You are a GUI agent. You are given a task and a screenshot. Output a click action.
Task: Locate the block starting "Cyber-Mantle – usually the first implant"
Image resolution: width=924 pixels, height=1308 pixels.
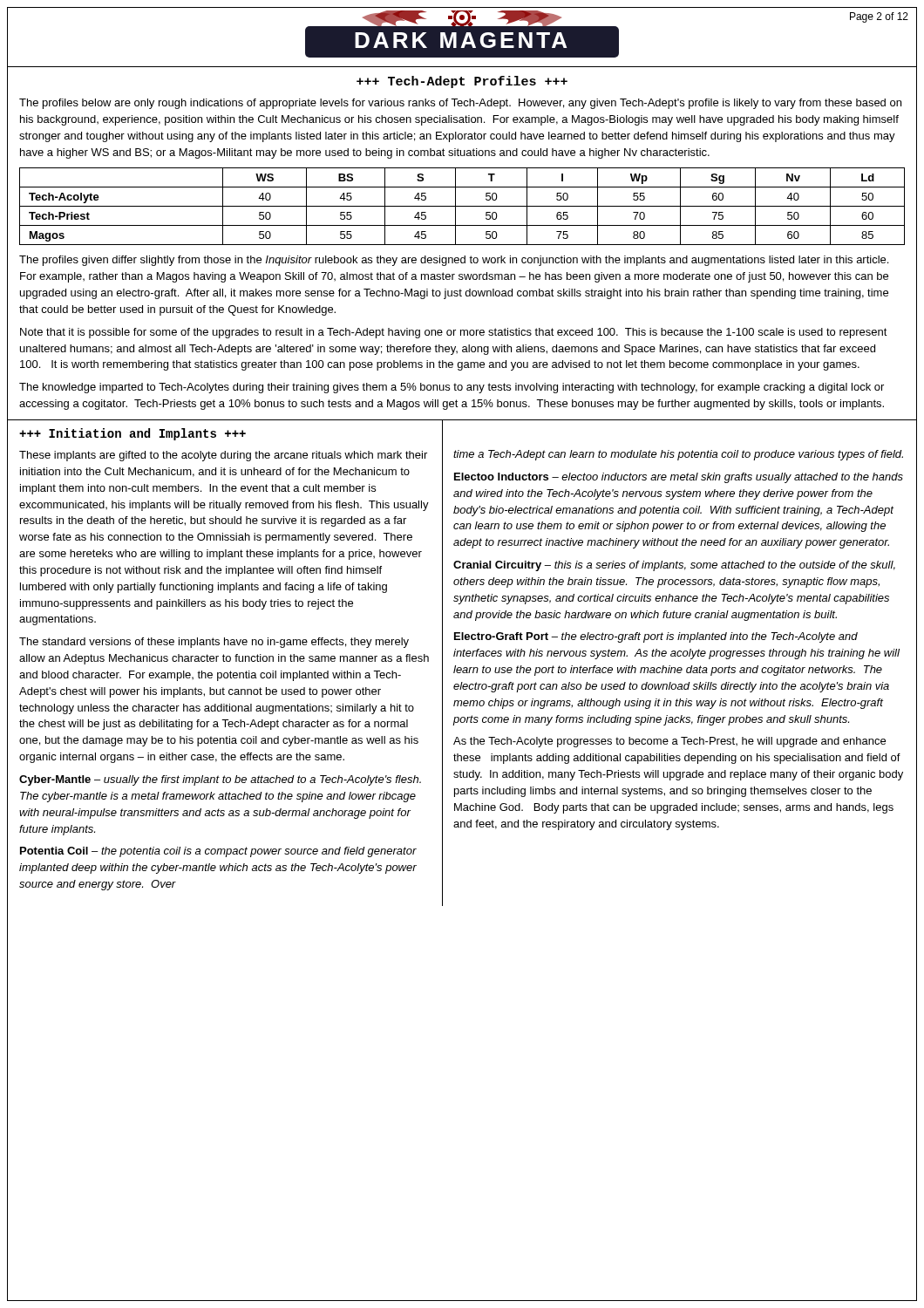click(222, 804)
